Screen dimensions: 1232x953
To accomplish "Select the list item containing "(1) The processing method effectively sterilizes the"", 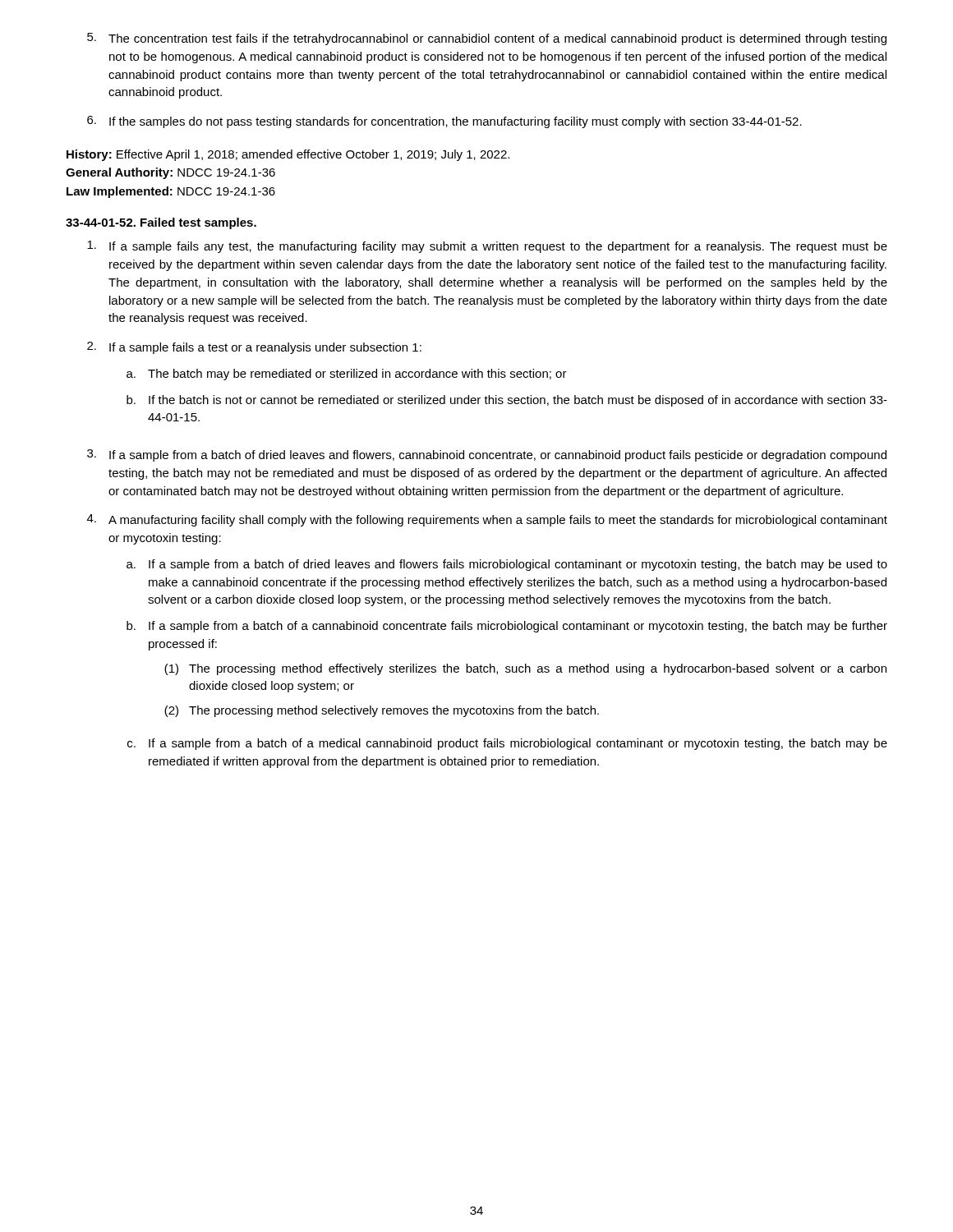I will pos(518,677).
